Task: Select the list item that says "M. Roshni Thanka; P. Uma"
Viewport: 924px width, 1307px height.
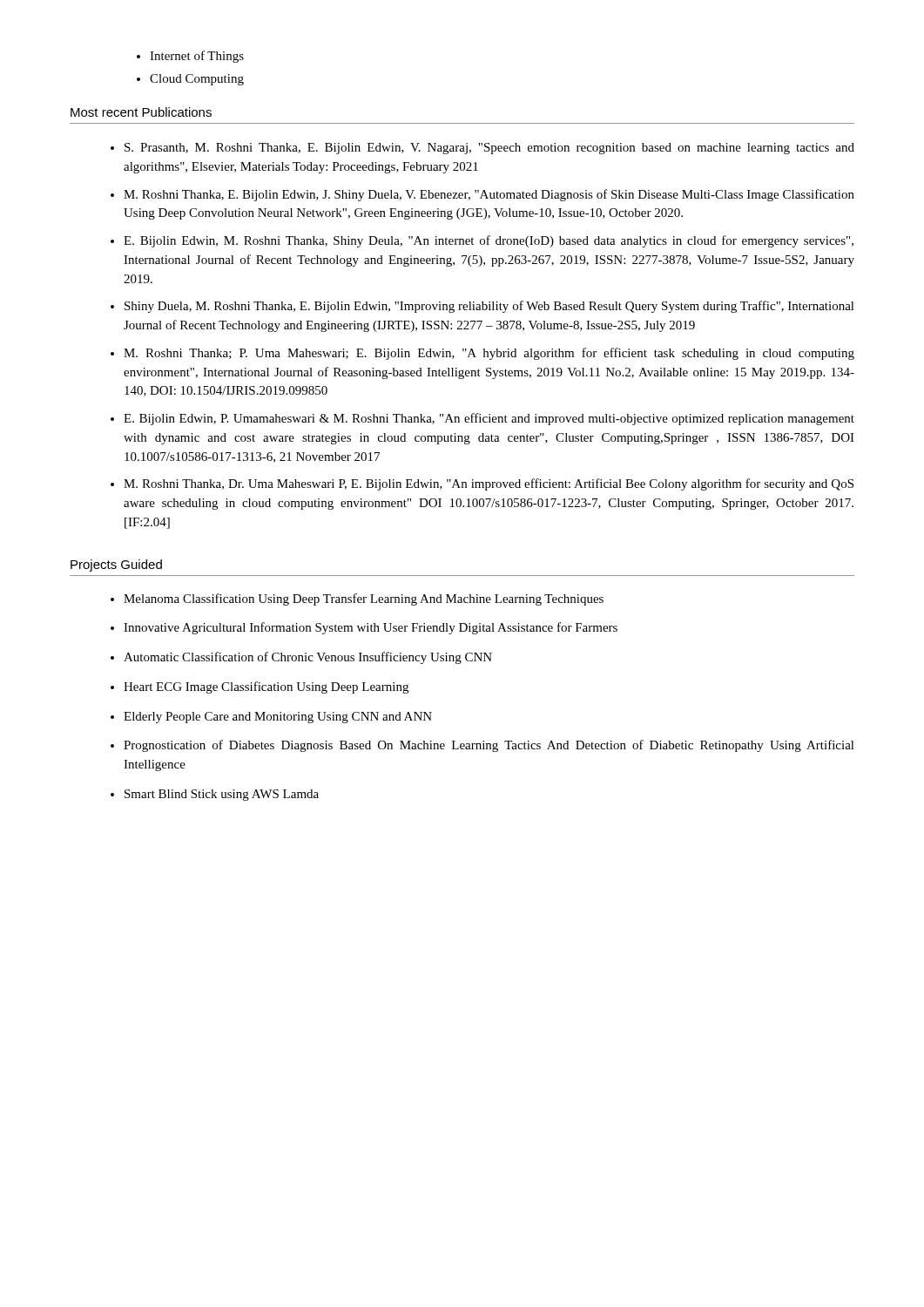Action: point(479,372)
